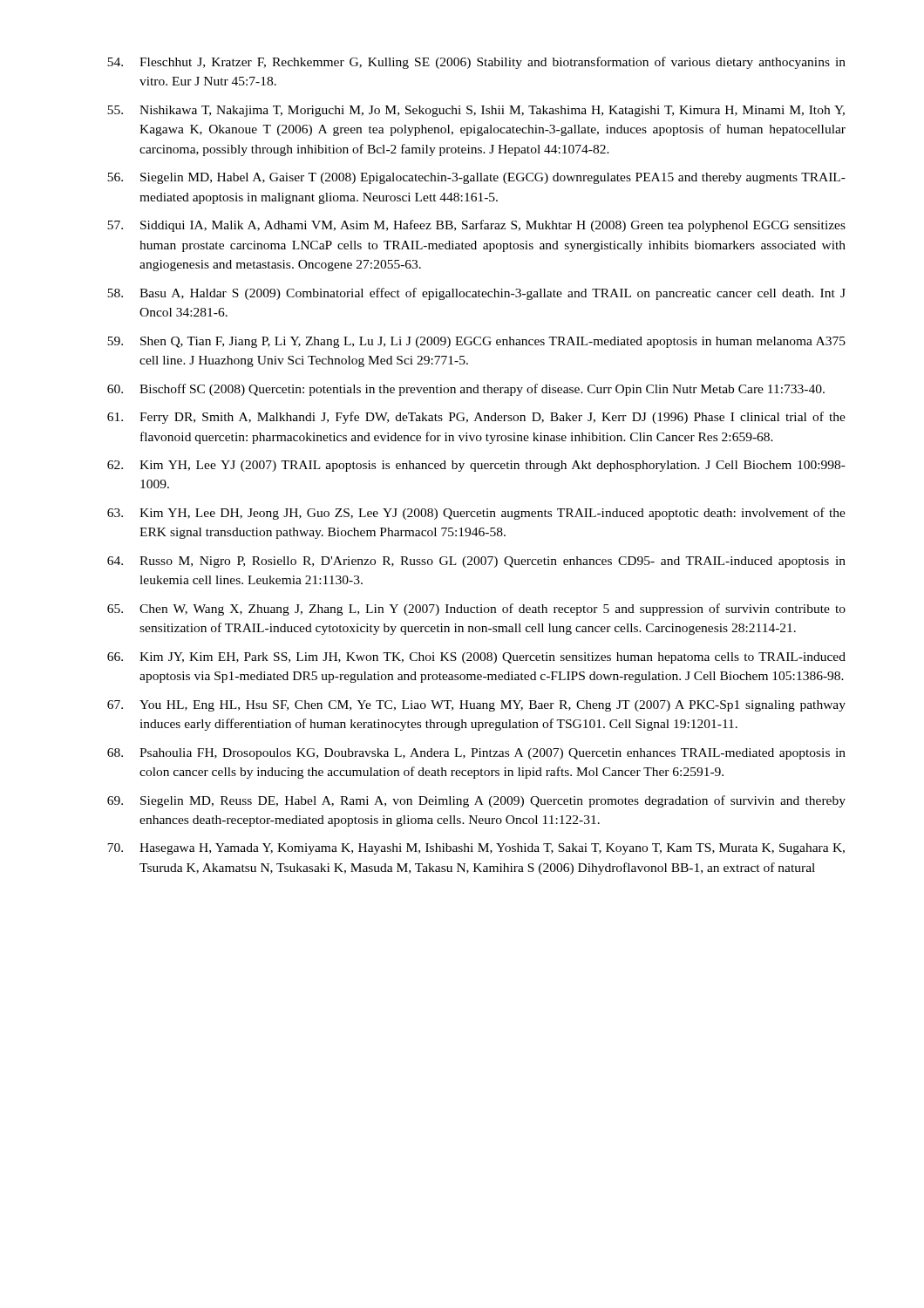Point to the block beginning "54. Fleschhut J, Kratzer F, Rechkemmer G,"
924x1308 pixels.
click(x=462, y=72)
